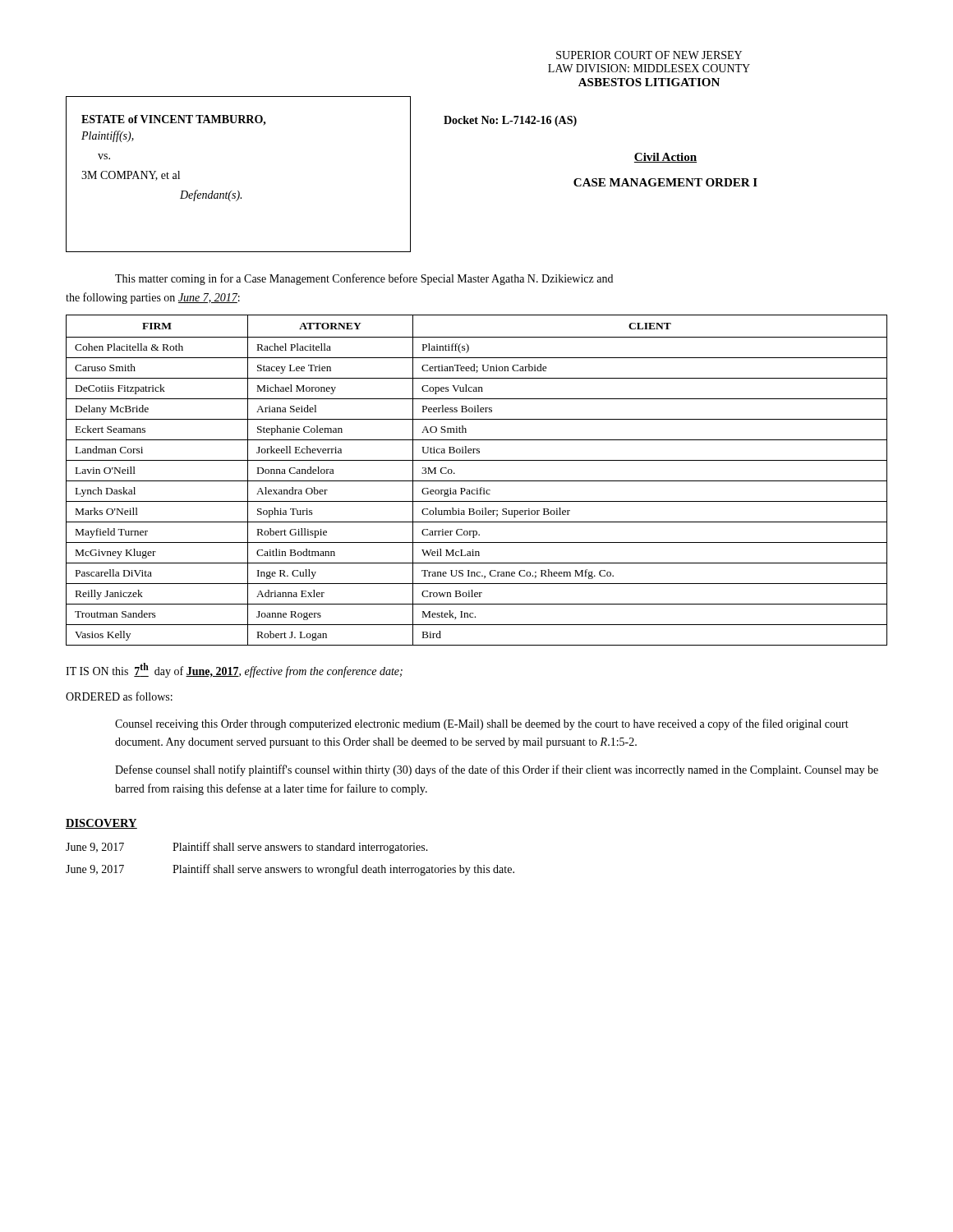
Task: Locate the title with the text "CASE MANAGEMENT ORDER I"
Action: tap(665, 182)
